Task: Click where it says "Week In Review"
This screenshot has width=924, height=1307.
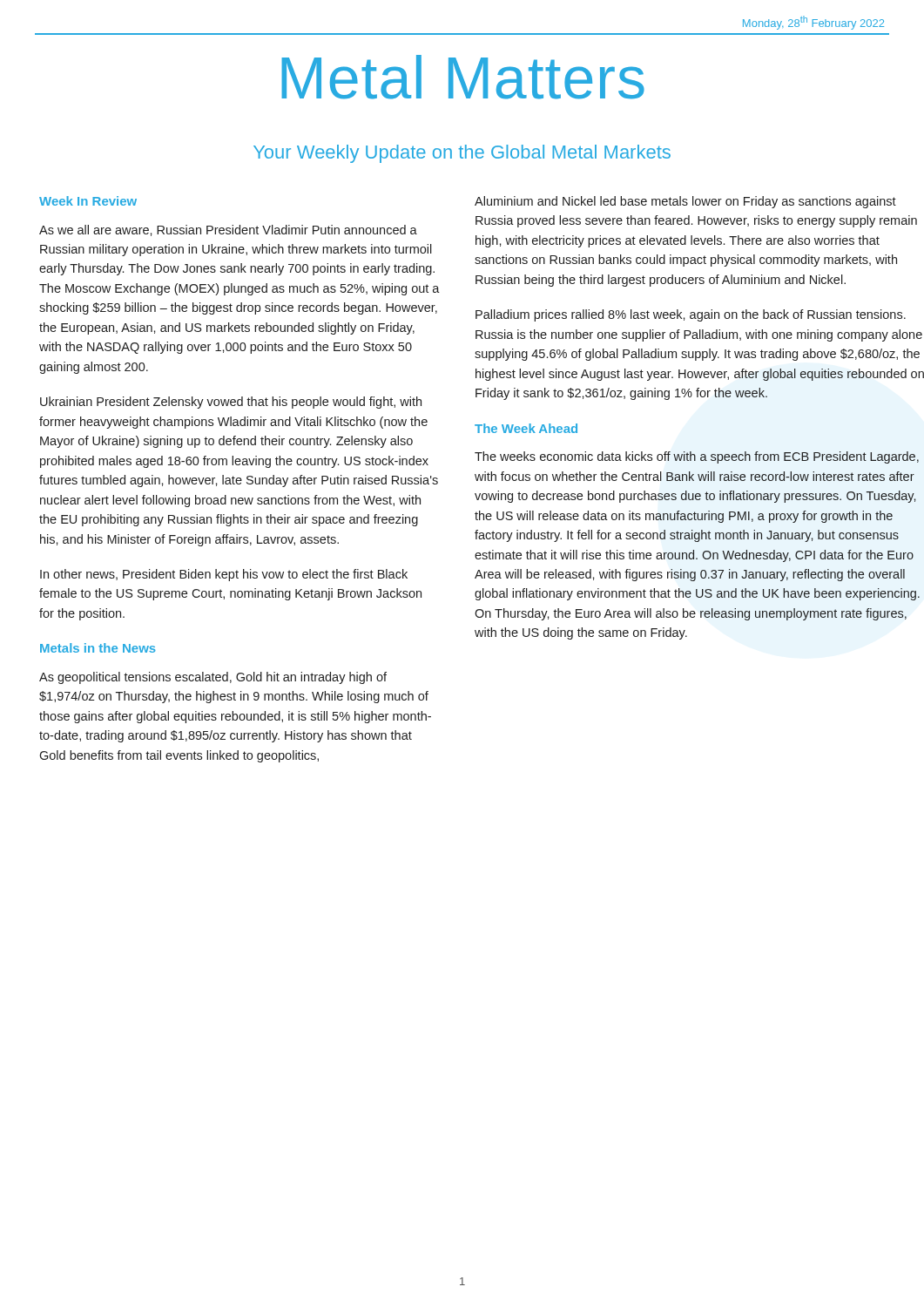Action: point(88,201)
